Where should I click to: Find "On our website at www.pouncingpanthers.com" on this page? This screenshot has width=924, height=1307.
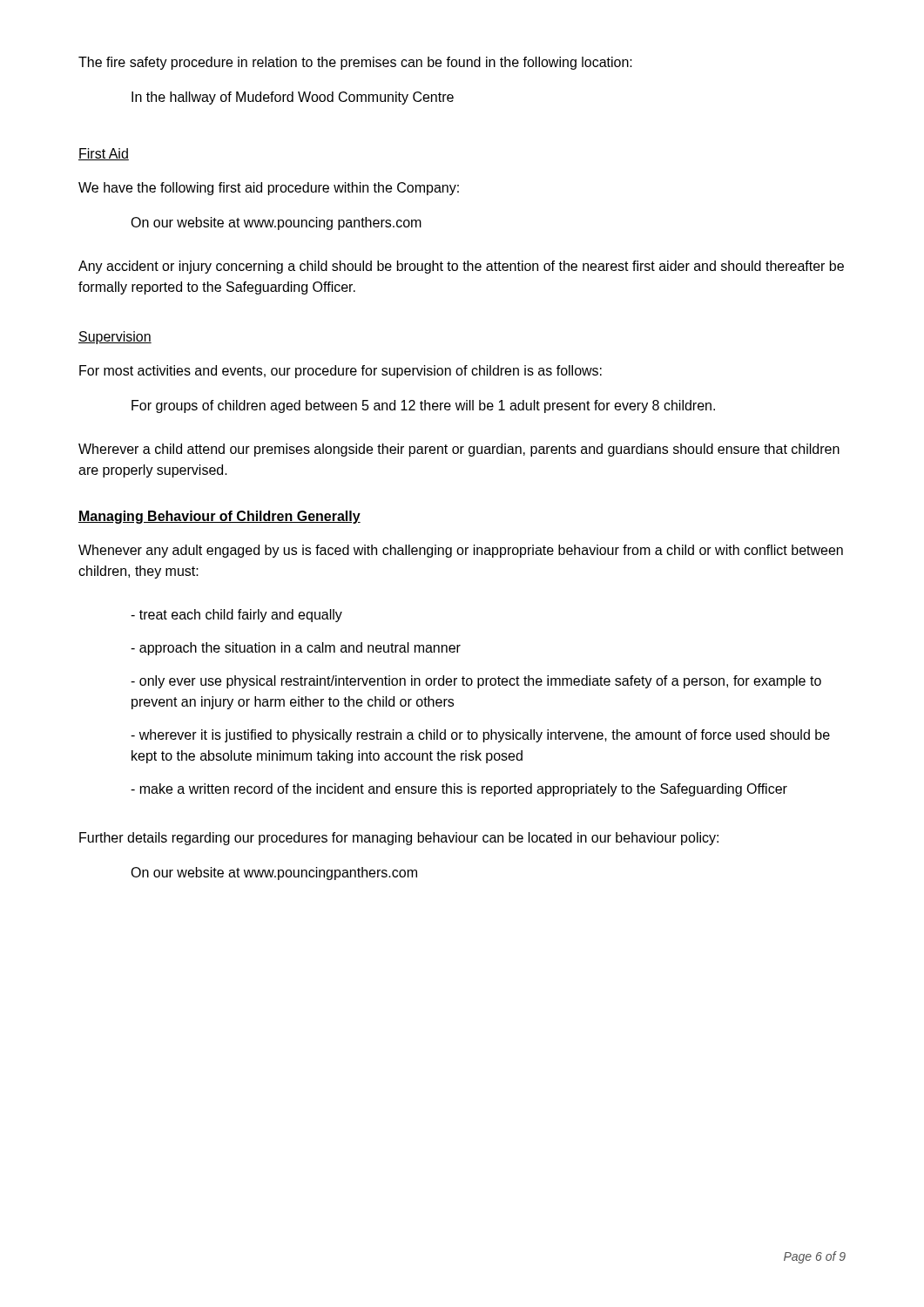[x=274, y=873]
